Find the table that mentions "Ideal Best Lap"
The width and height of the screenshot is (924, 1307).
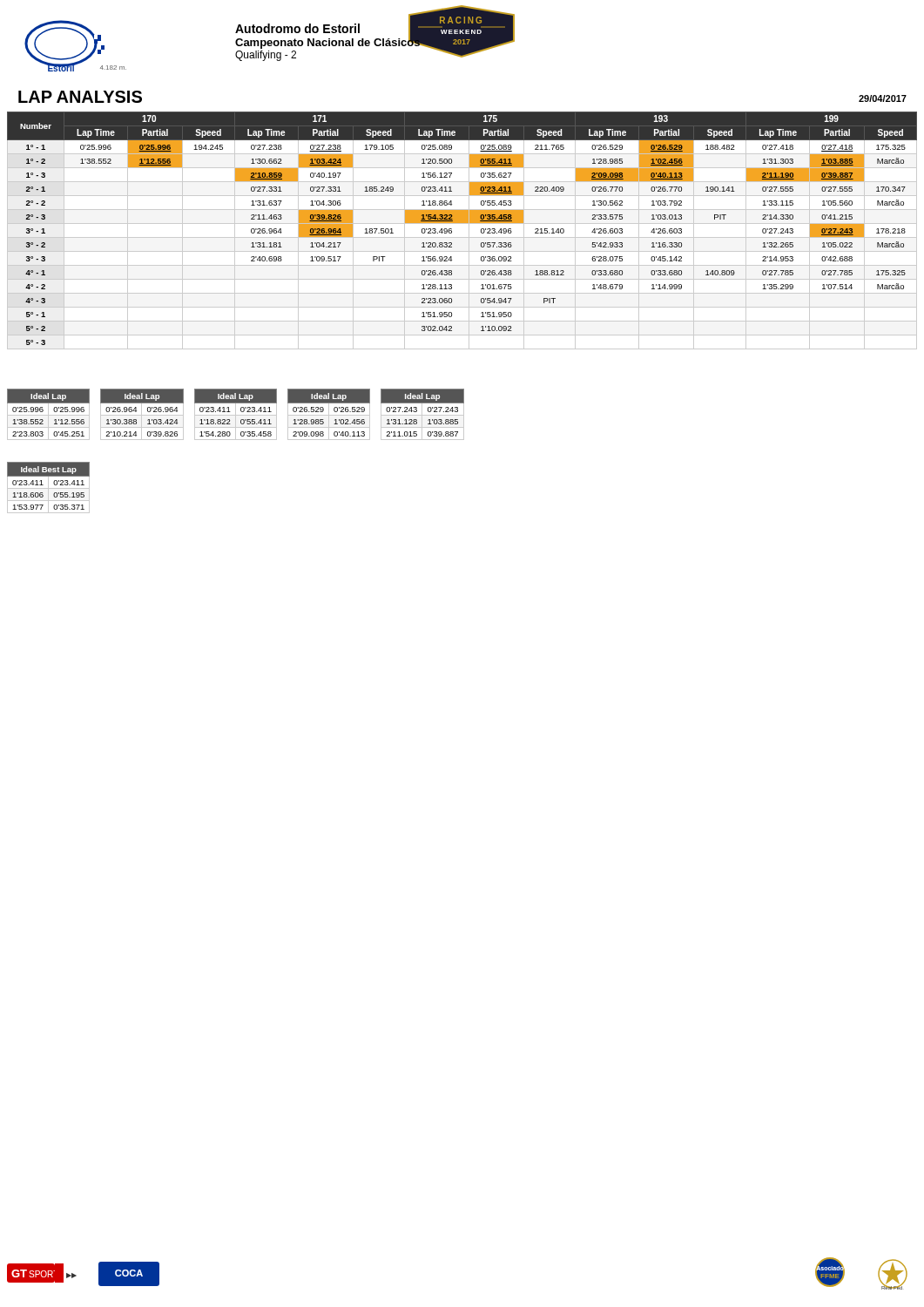48,488
